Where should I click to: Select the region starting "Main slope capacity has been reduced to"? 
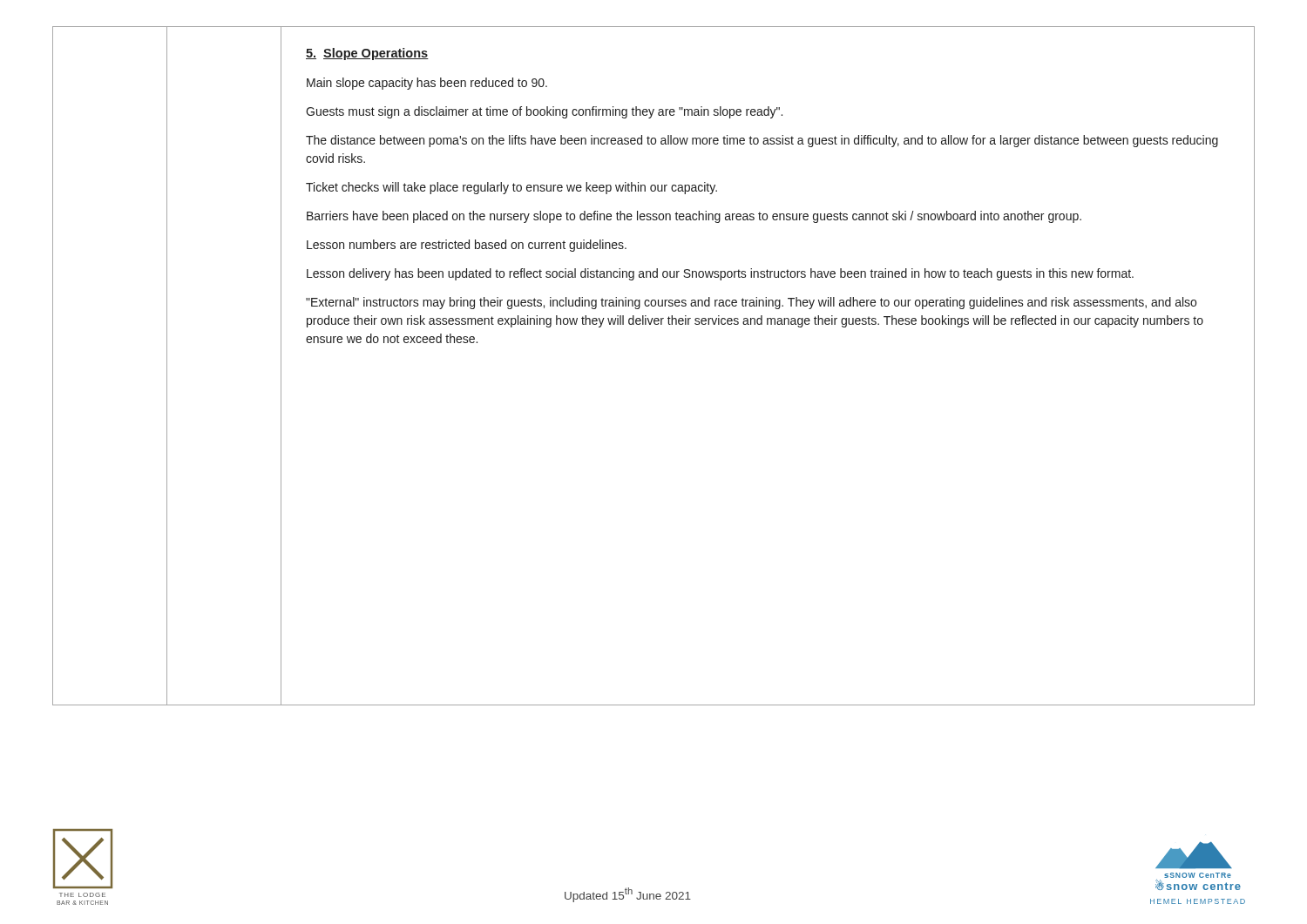427,83
